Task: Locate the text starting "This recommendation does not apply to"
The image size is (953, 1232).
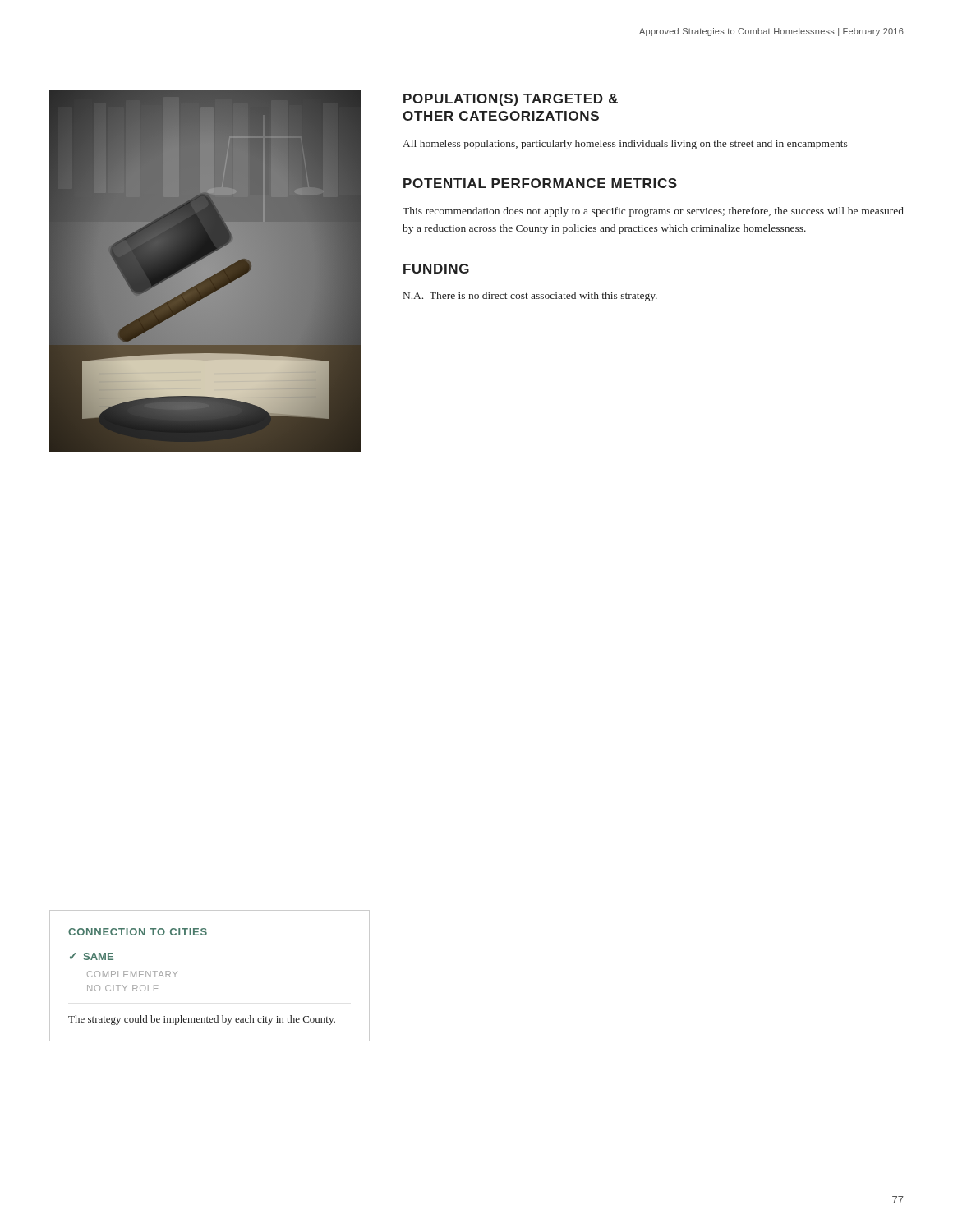Action: click(x=653, y=219)
